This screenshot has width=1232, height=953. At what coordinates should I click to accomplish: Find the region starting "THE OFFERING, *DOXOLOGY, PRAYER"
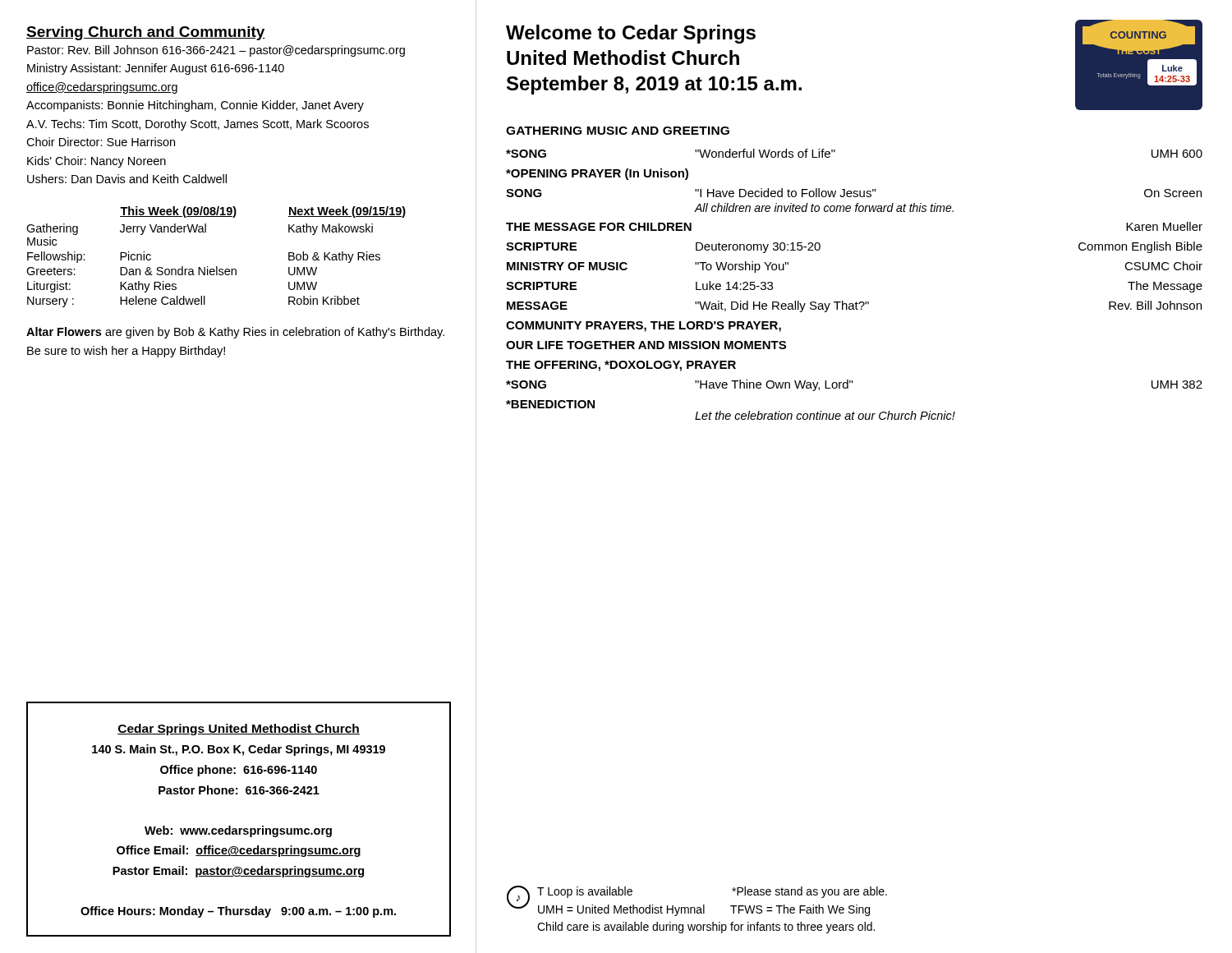point(621,366)
